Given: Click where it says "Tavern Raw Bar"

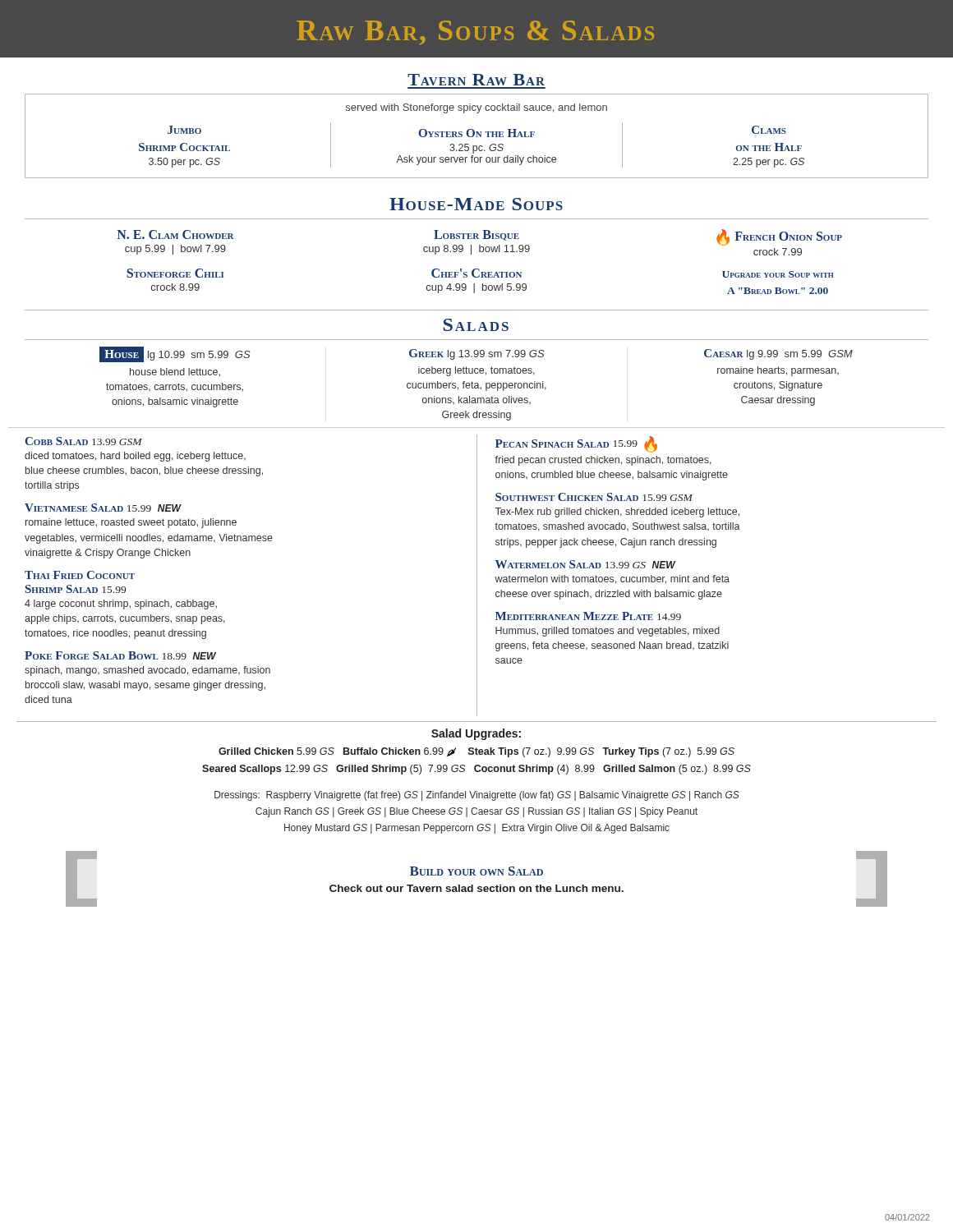Looking at the screenshot, I should (476, 79).
